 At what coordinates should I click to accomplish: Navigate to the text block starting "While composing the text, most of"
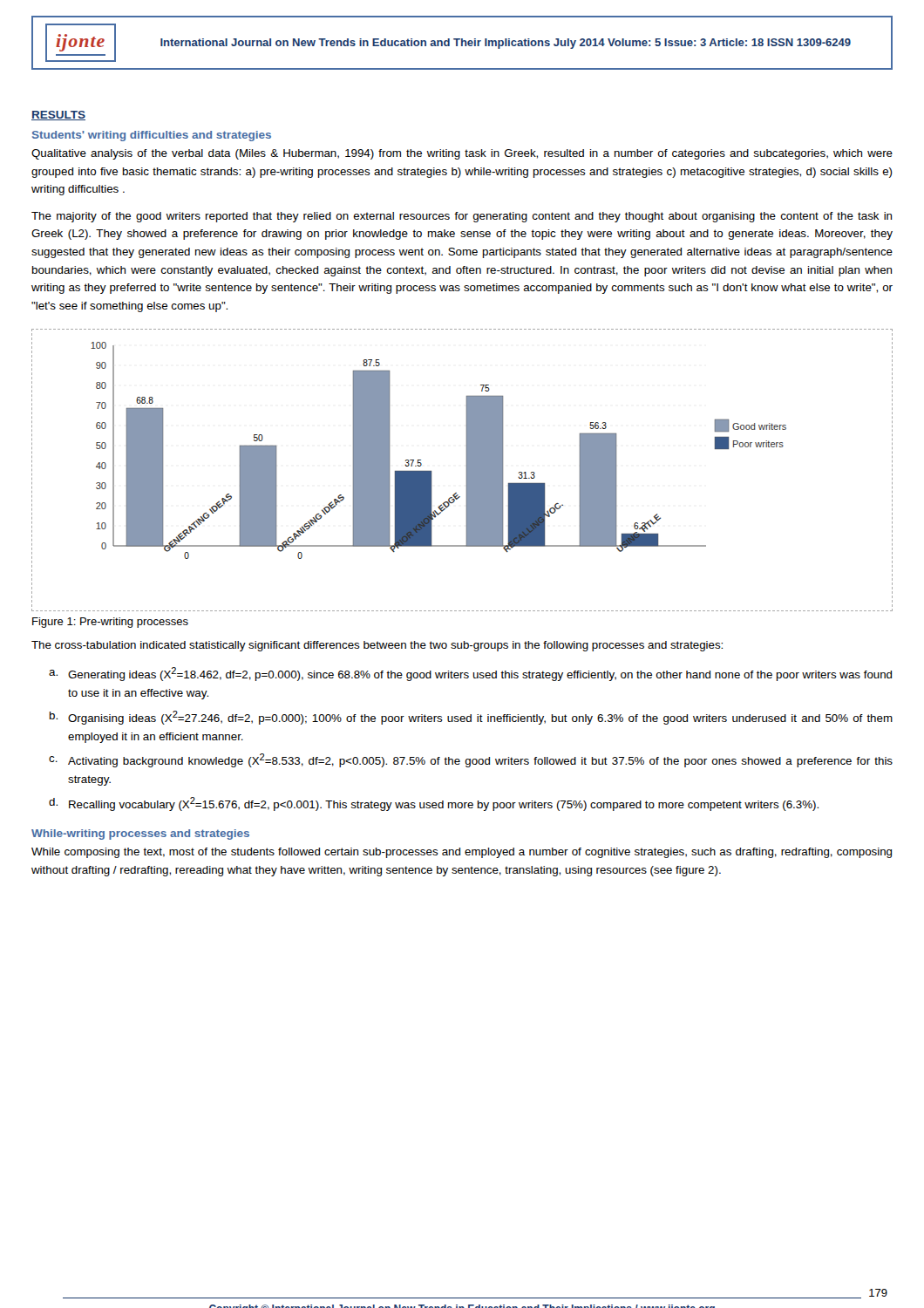tap(462, 861)
